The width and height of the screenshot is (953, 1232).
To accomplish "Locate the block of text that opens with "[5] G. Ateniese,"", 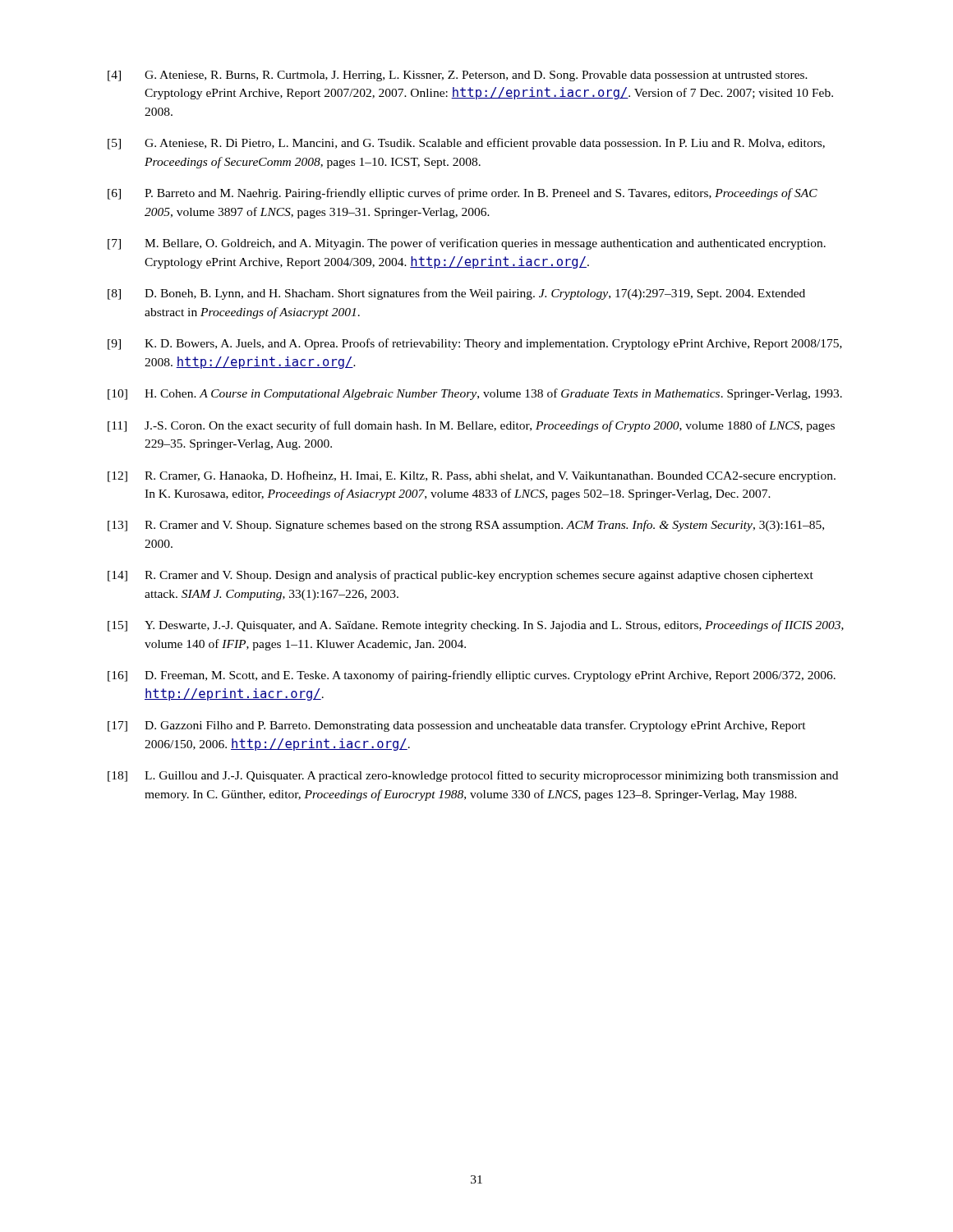I will pyautogui.click(x=476, y=153).
